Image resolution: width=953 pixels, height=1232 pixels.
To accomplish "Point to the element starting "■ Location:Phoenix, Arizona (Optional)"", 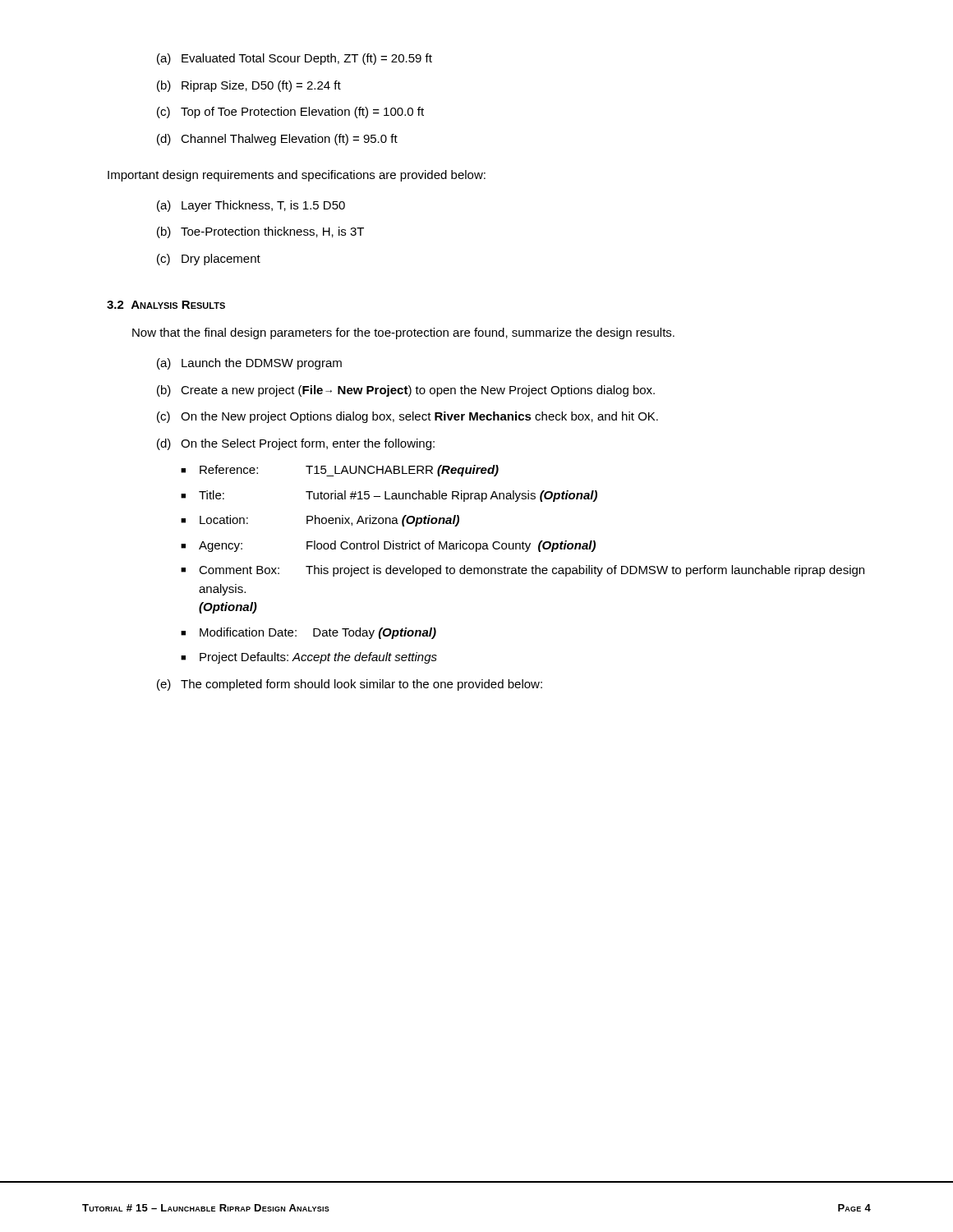I will coord(320,521).
